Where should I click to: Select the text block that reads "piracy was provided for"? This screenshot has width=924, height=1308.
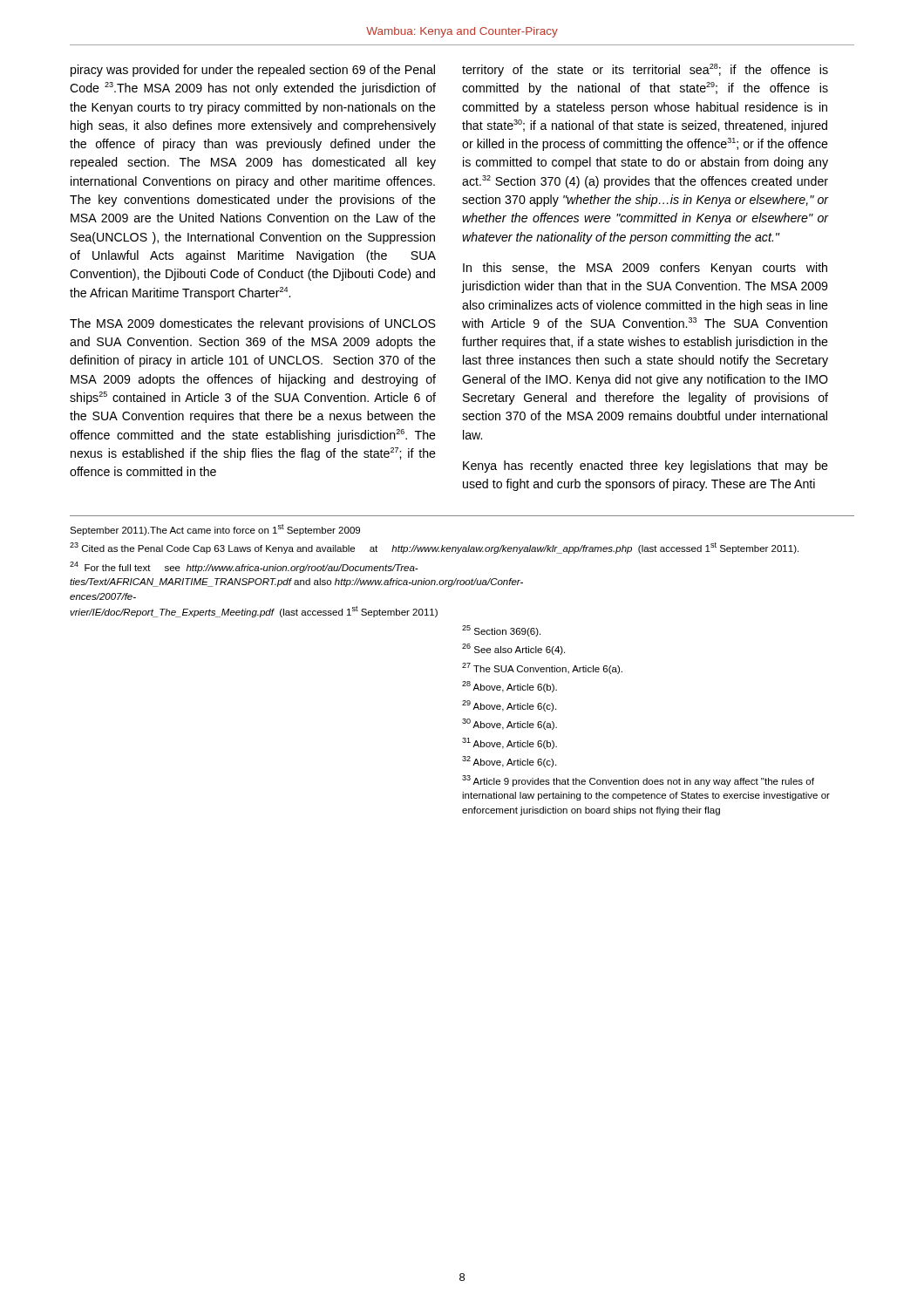(x=253, y=182)
